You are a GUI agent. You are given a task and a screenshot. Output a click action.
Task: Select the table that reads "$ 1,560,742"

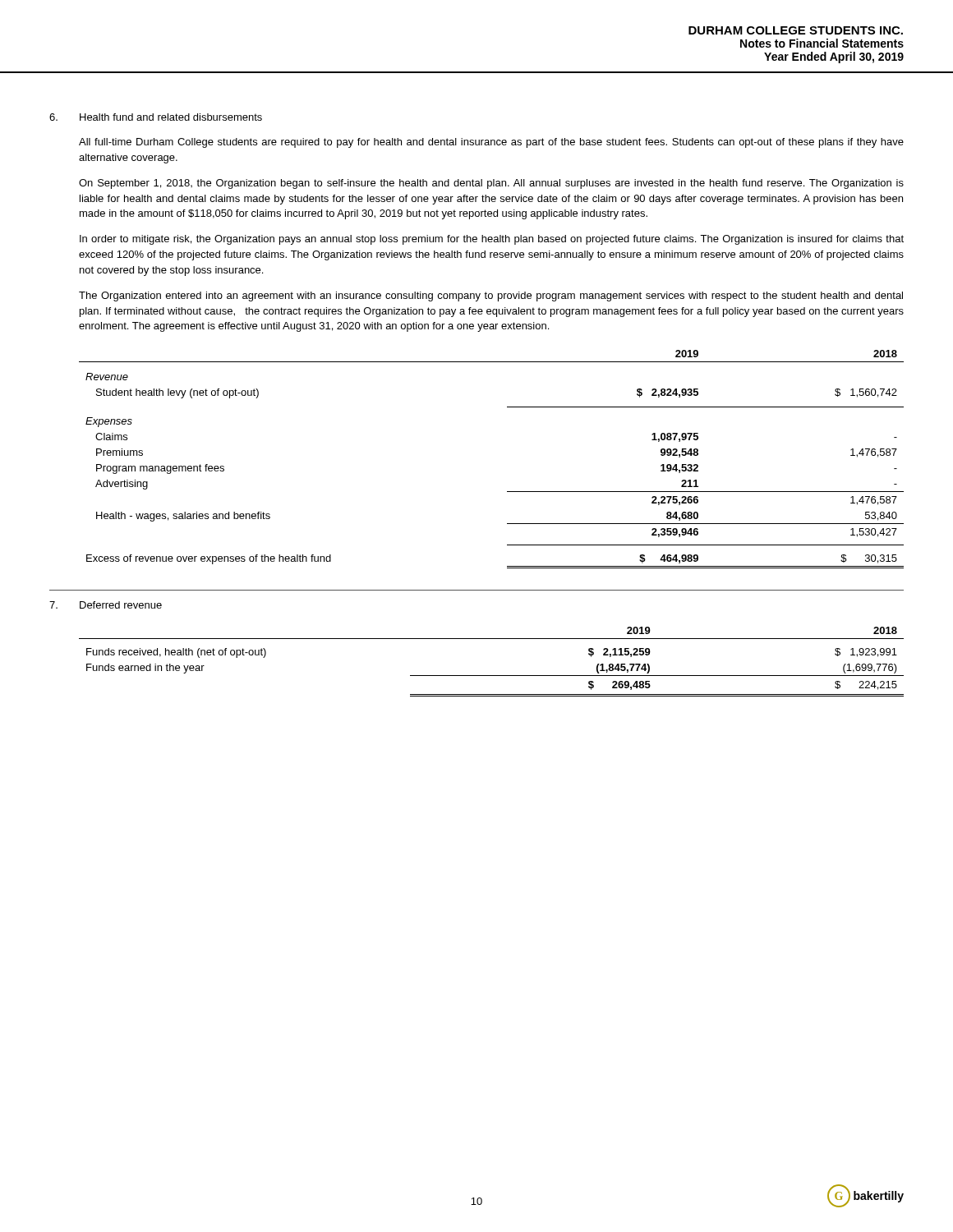pyautogui.click(x=491, y=457)
